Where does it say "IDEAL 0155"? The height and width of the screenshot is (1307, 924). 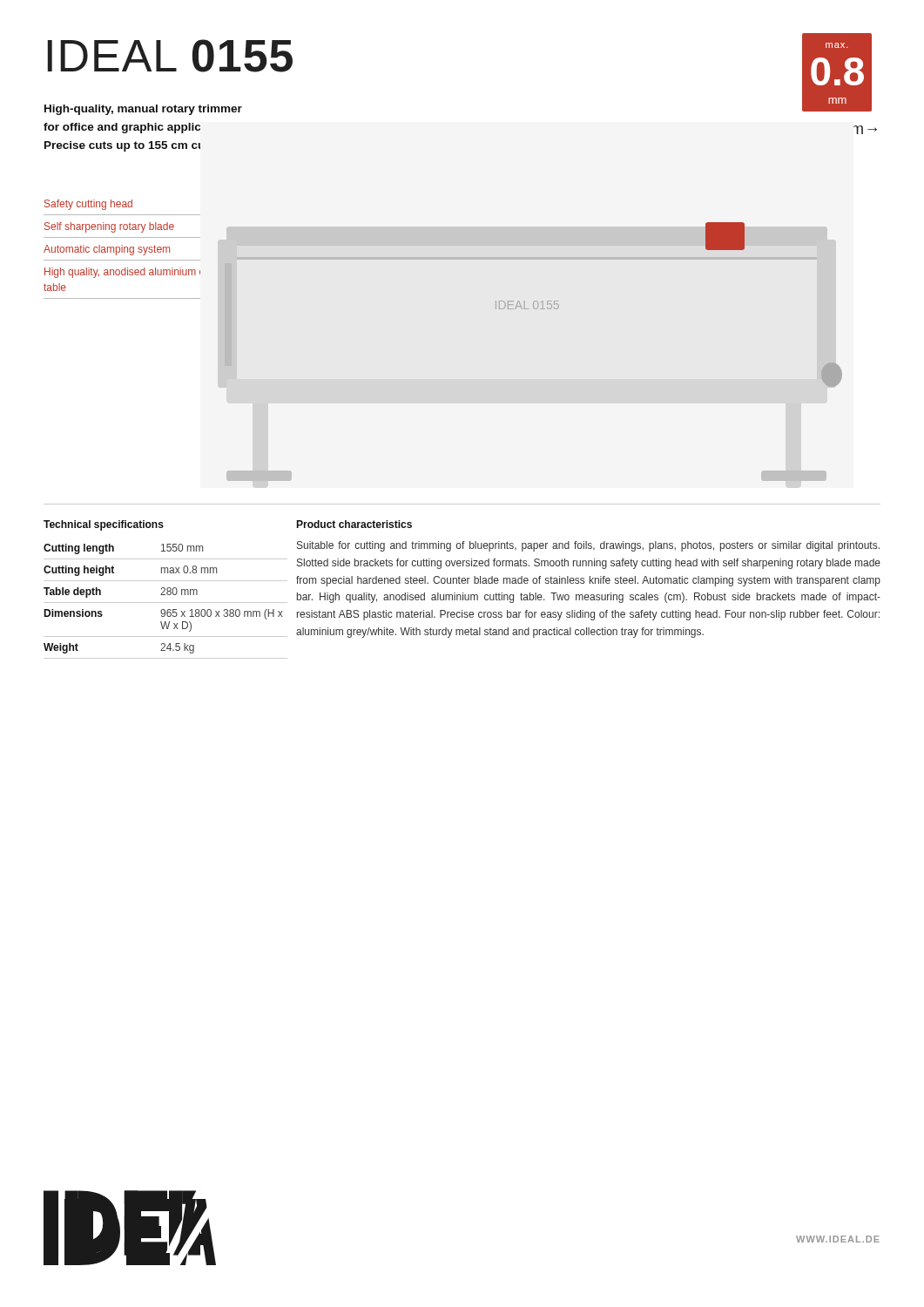click(169, 56)
